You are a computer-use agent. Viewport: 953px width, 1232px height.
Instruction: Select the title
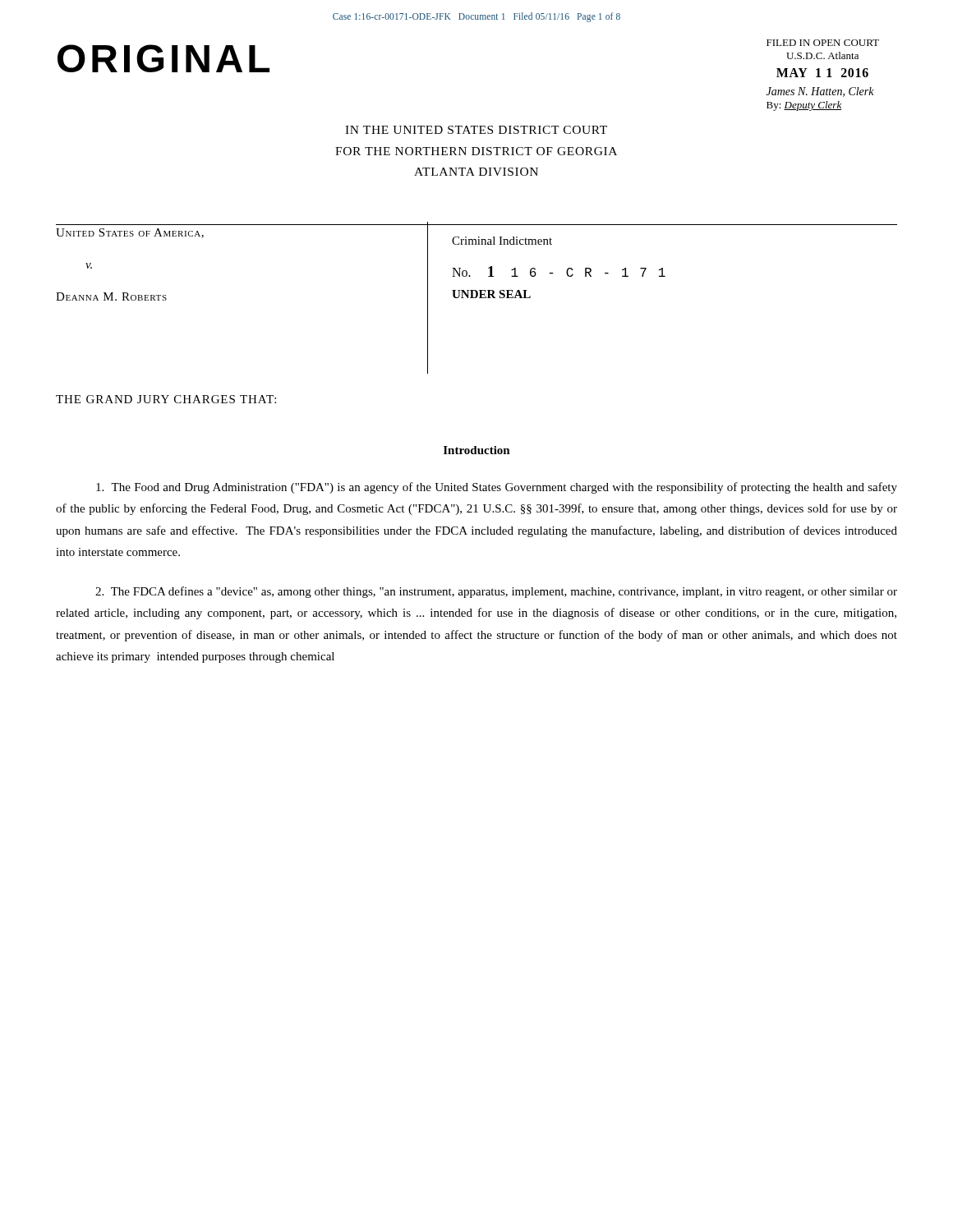[x=165, y=59]
